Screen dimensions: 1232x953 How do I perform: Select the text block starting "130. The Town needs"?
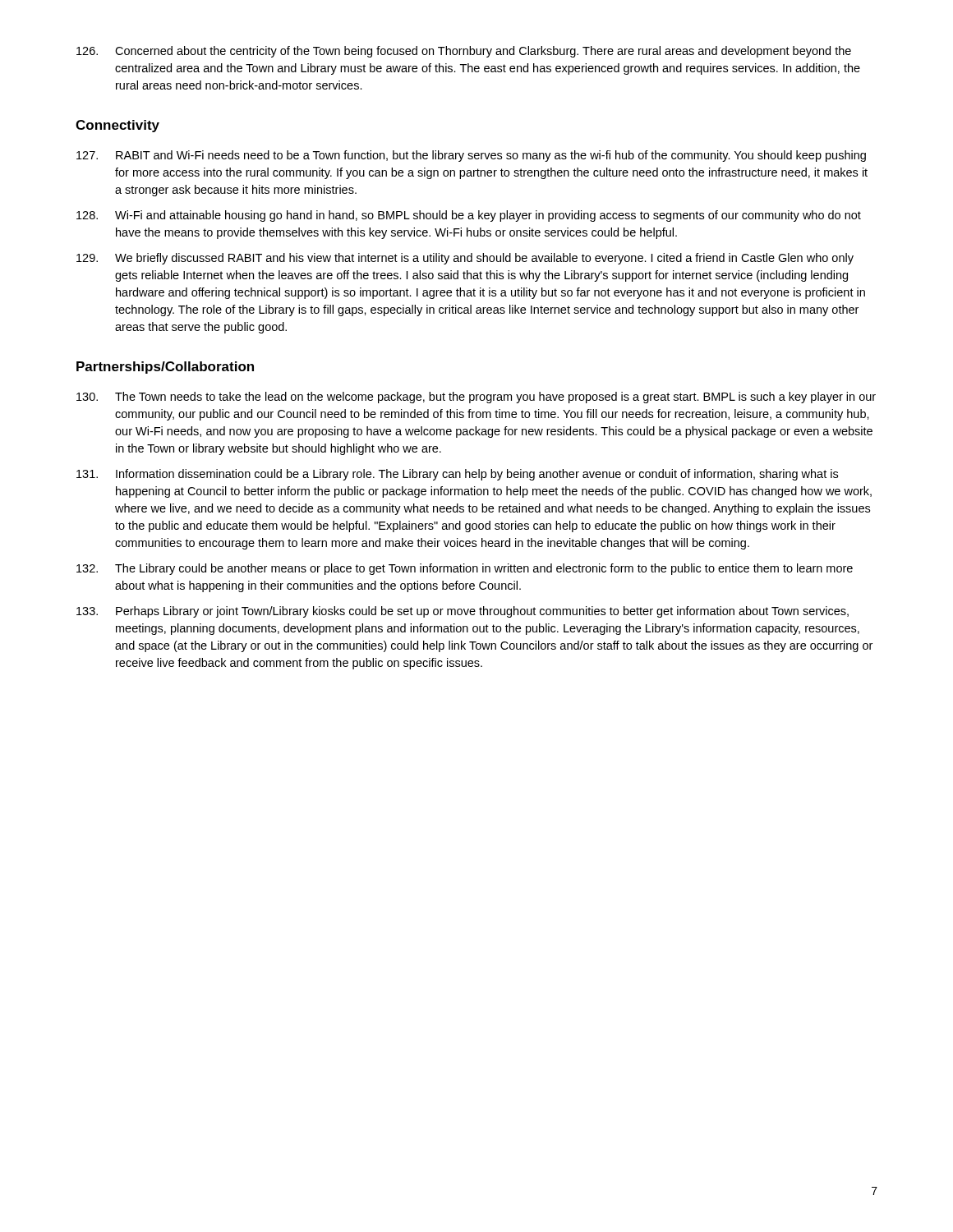[476, 423]
